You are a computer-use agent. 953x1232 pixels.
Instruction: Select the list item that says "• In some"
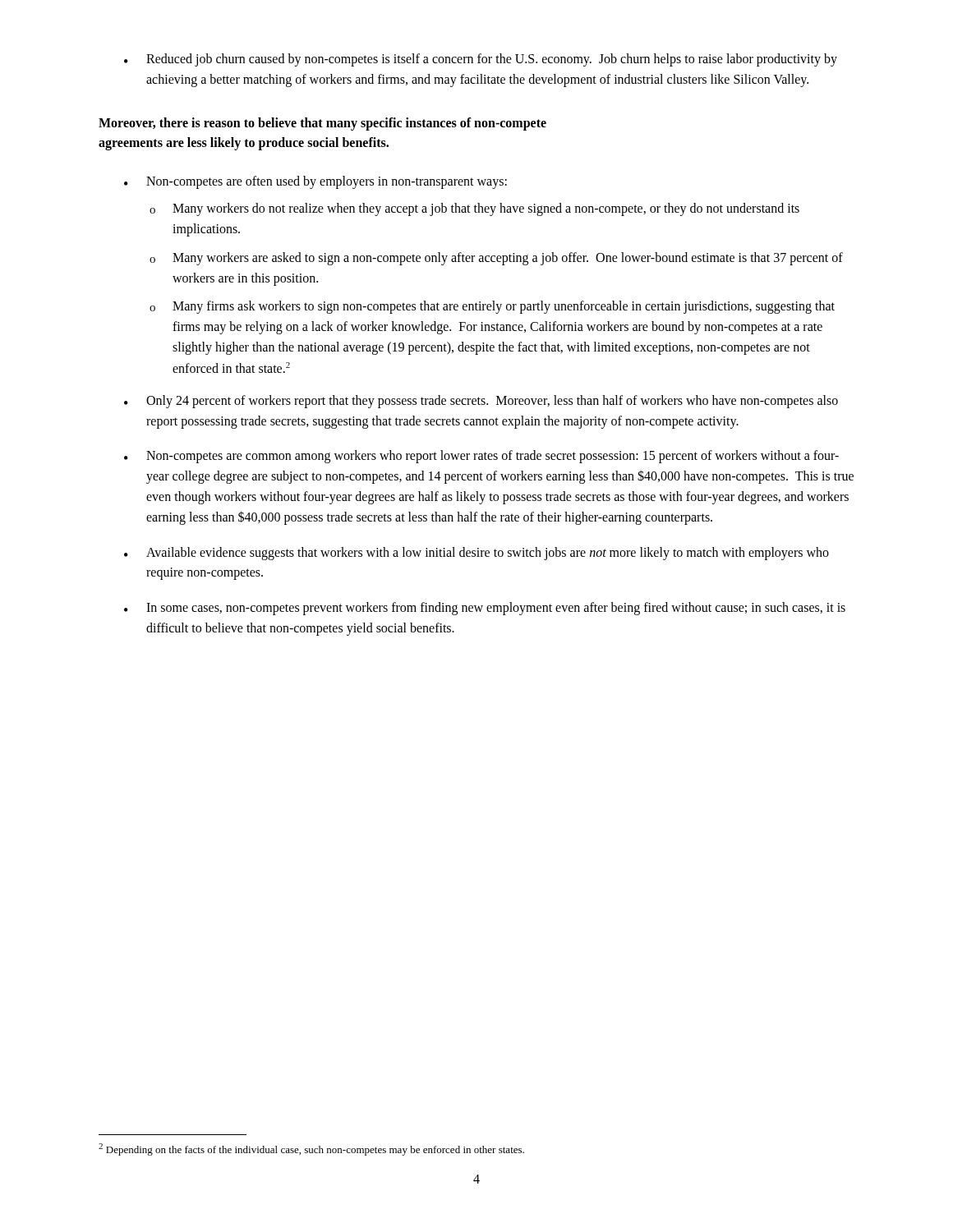click(x=489, y=619)
